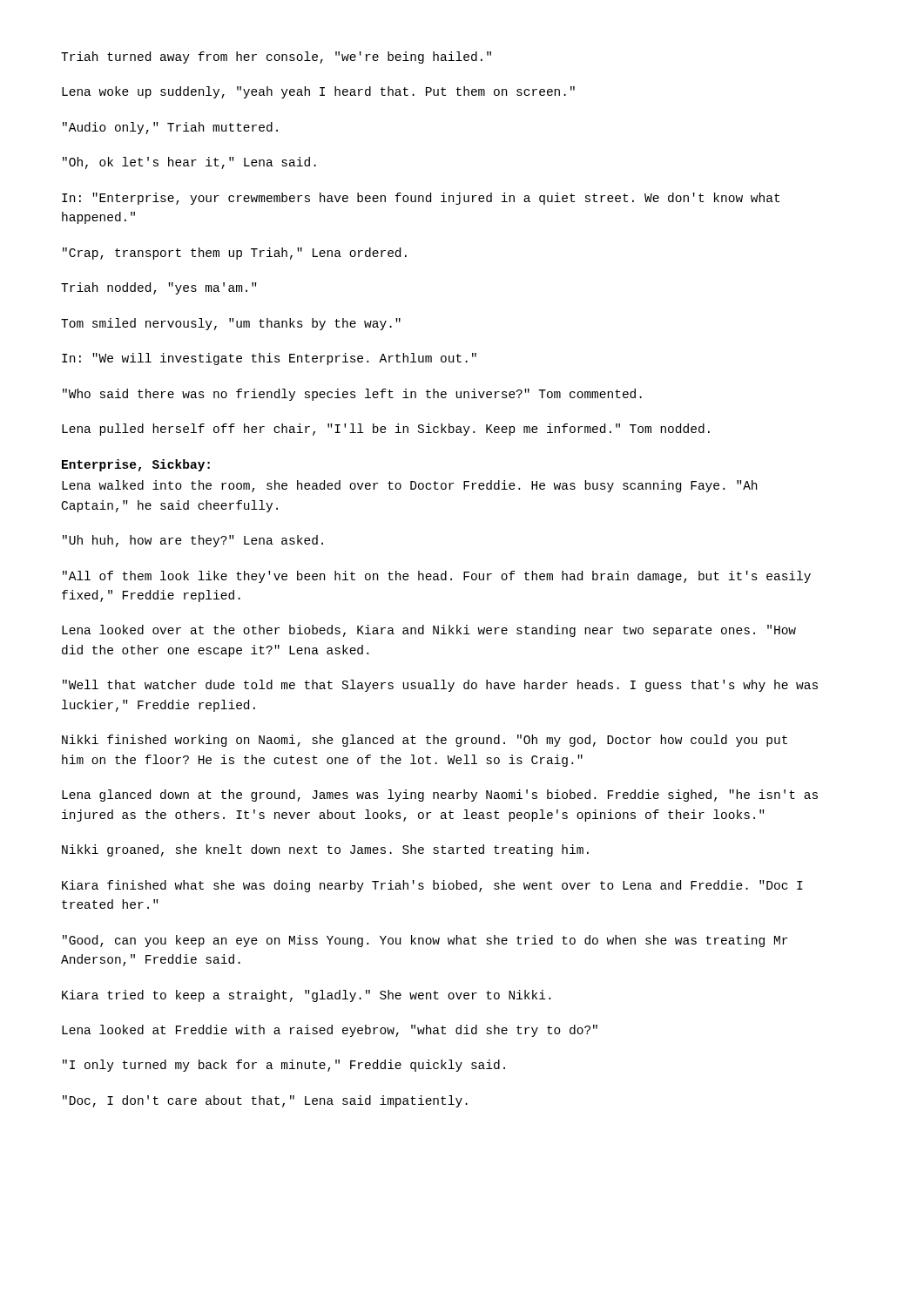Click on the passage starting ""Who said there was no friendly"

(353, 394)
